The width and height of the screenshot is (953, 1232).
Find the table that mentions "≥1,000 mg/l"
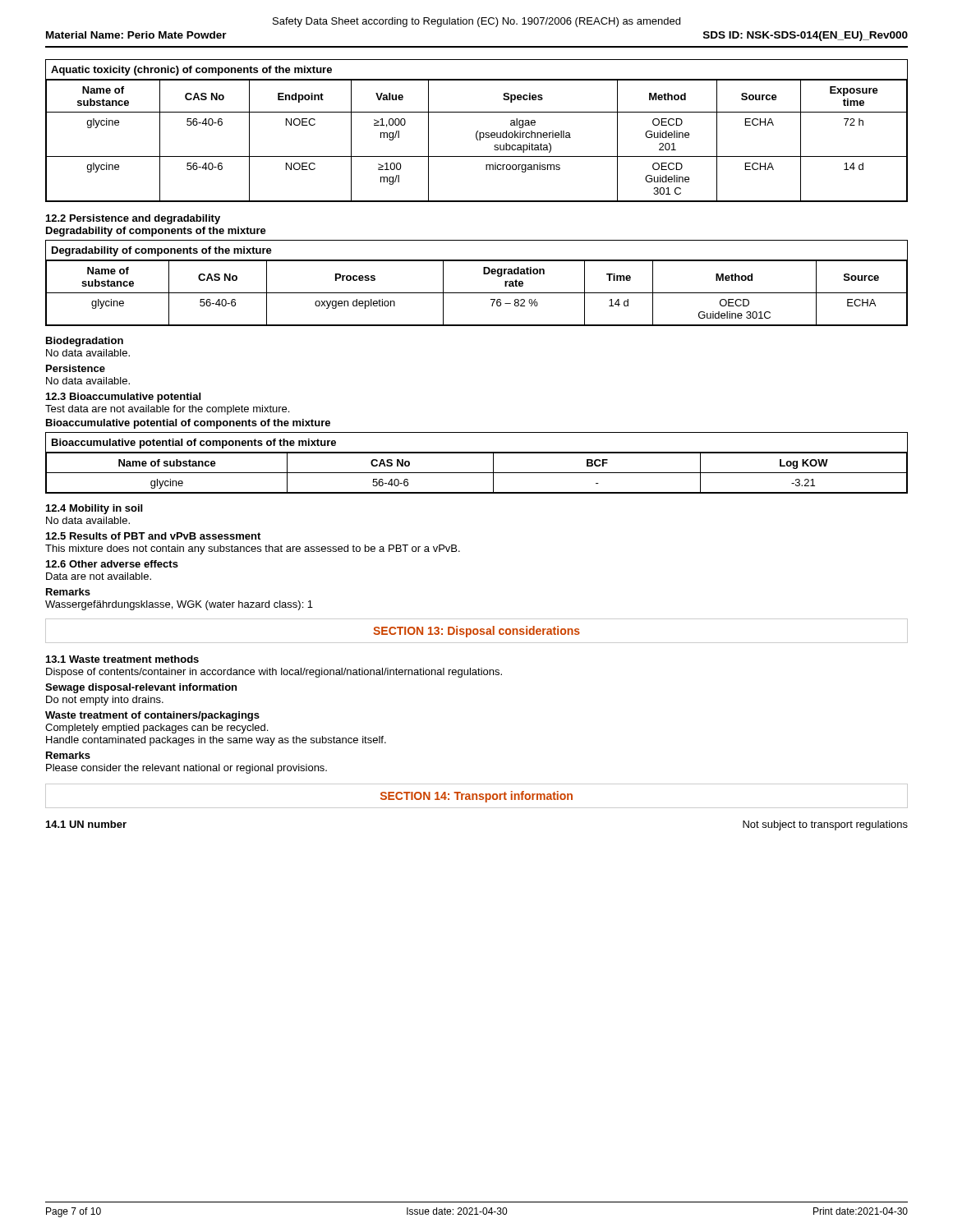[476, 131]
